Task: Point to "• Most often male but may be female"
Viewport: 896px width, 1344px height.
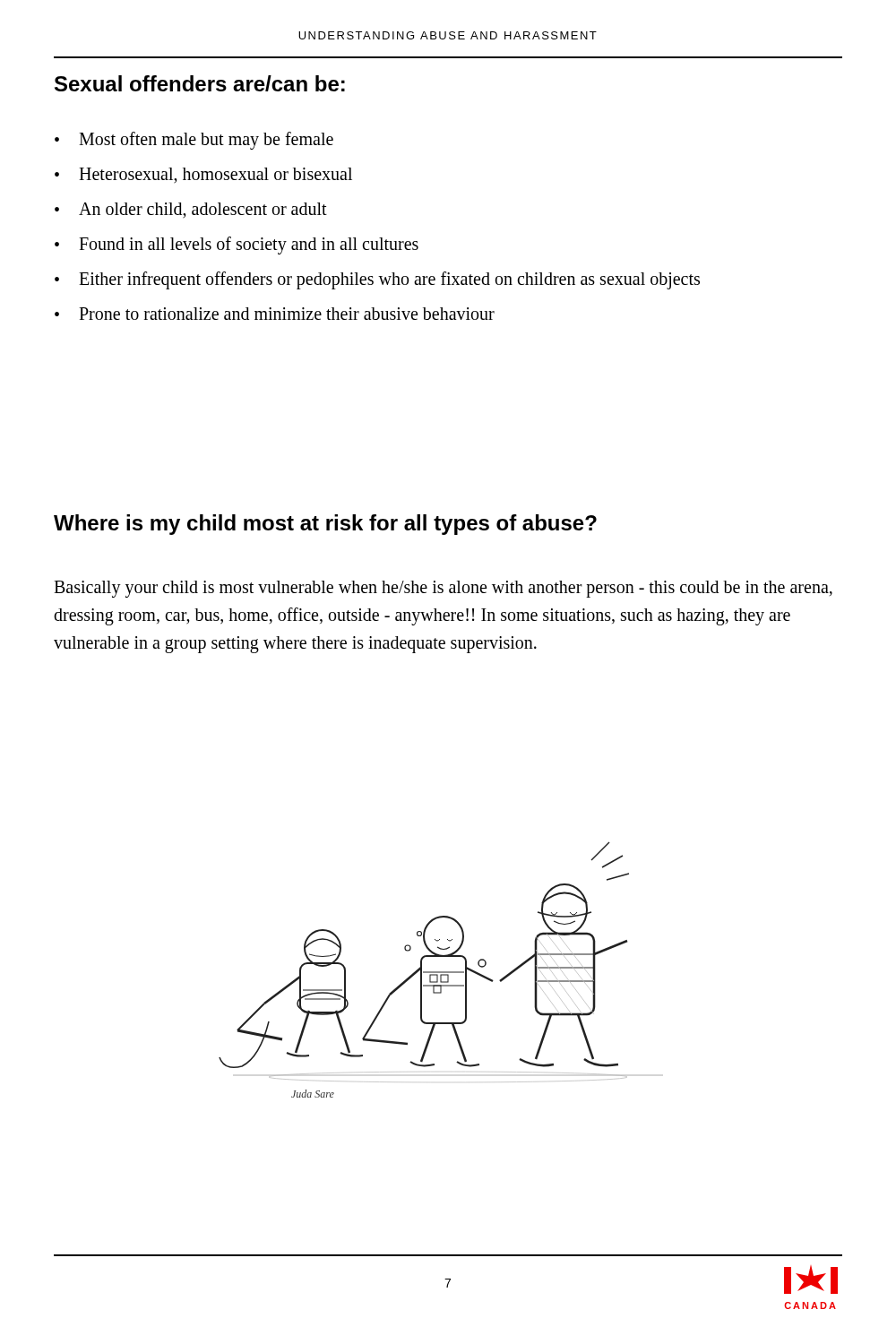Action: coord(194,141)
